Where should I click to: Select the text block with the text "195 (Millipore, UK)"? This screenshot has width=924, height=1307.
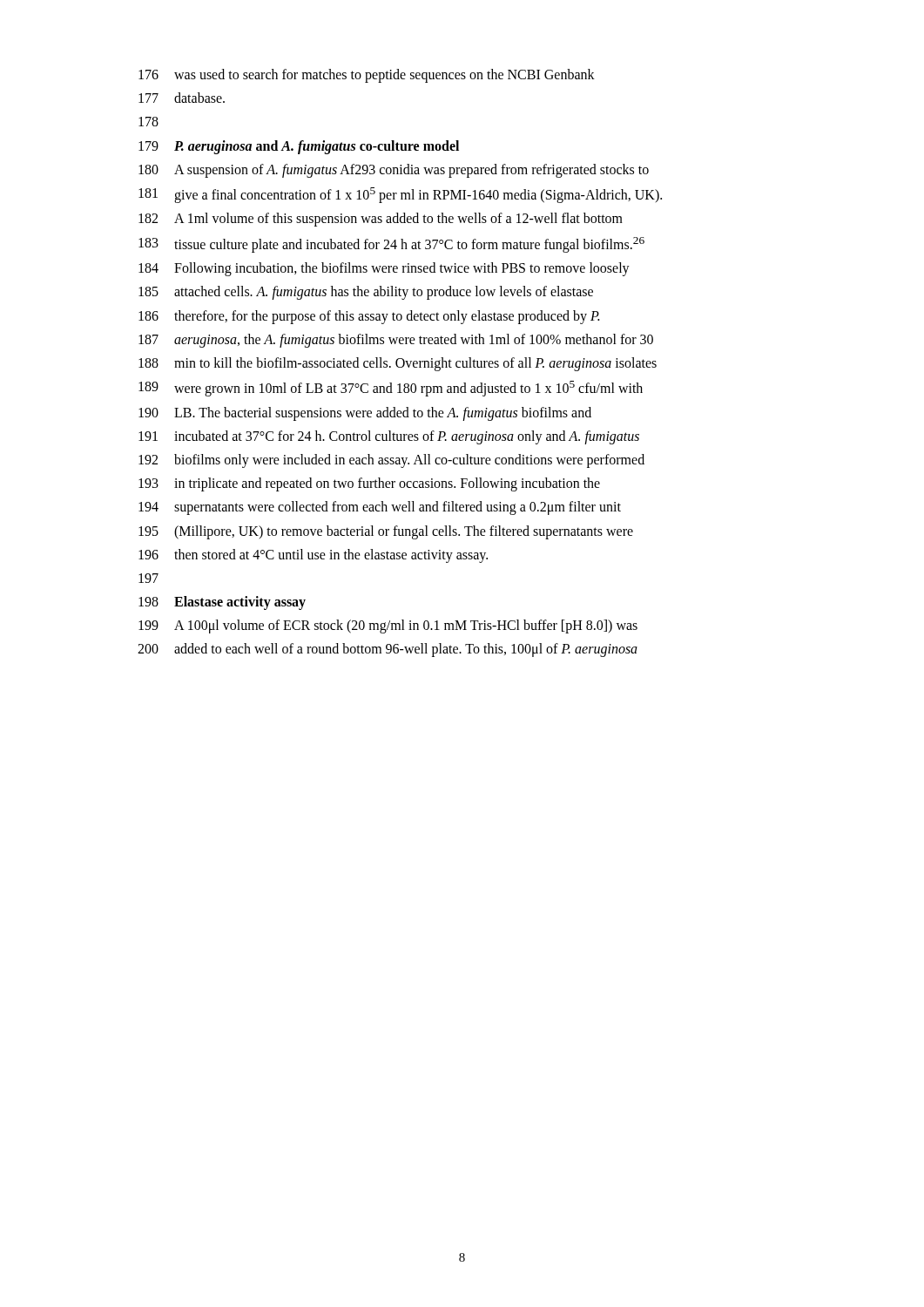pos(462,531)
